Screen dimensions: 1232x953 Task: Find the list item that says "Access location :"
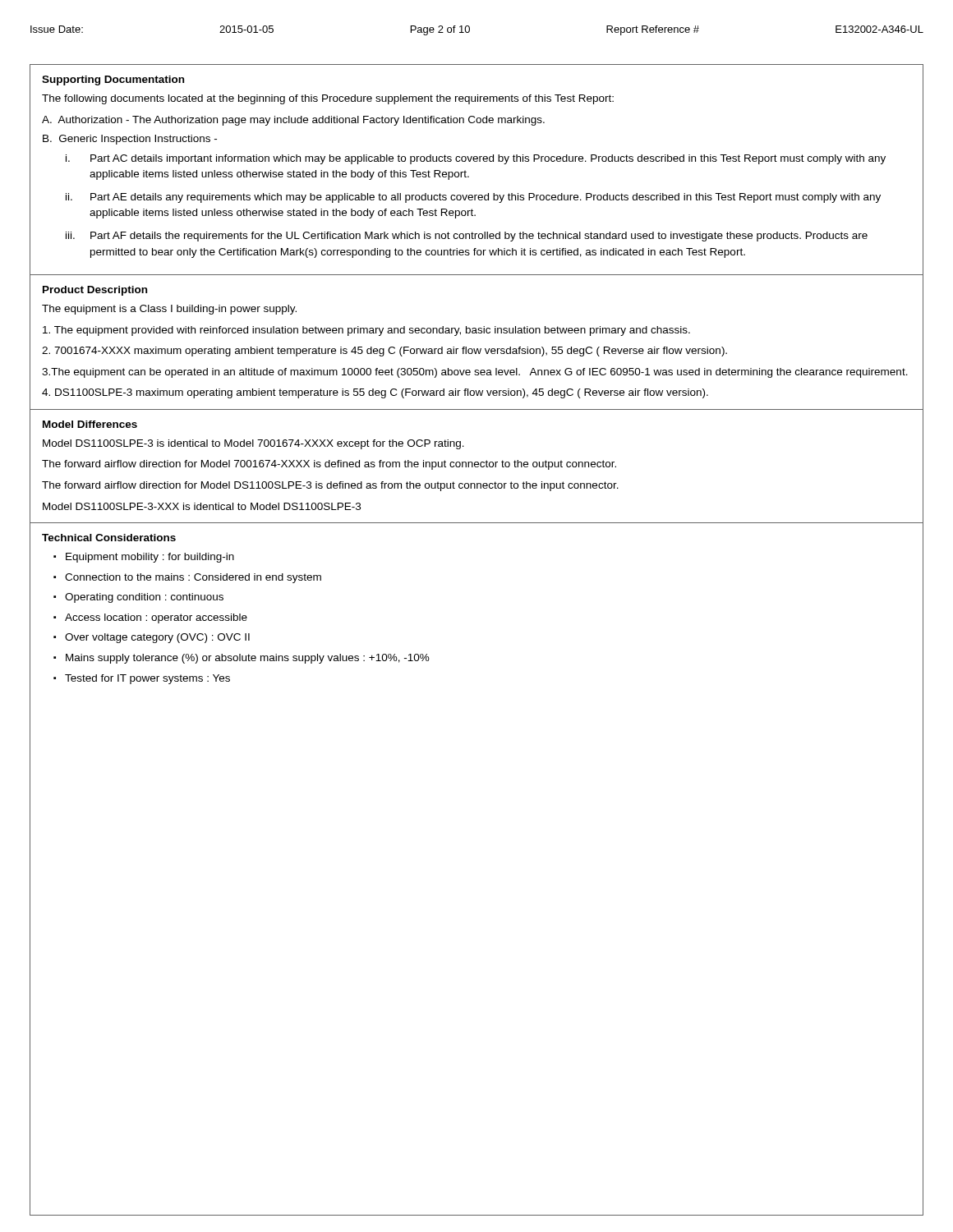click(x=156, y=617)
